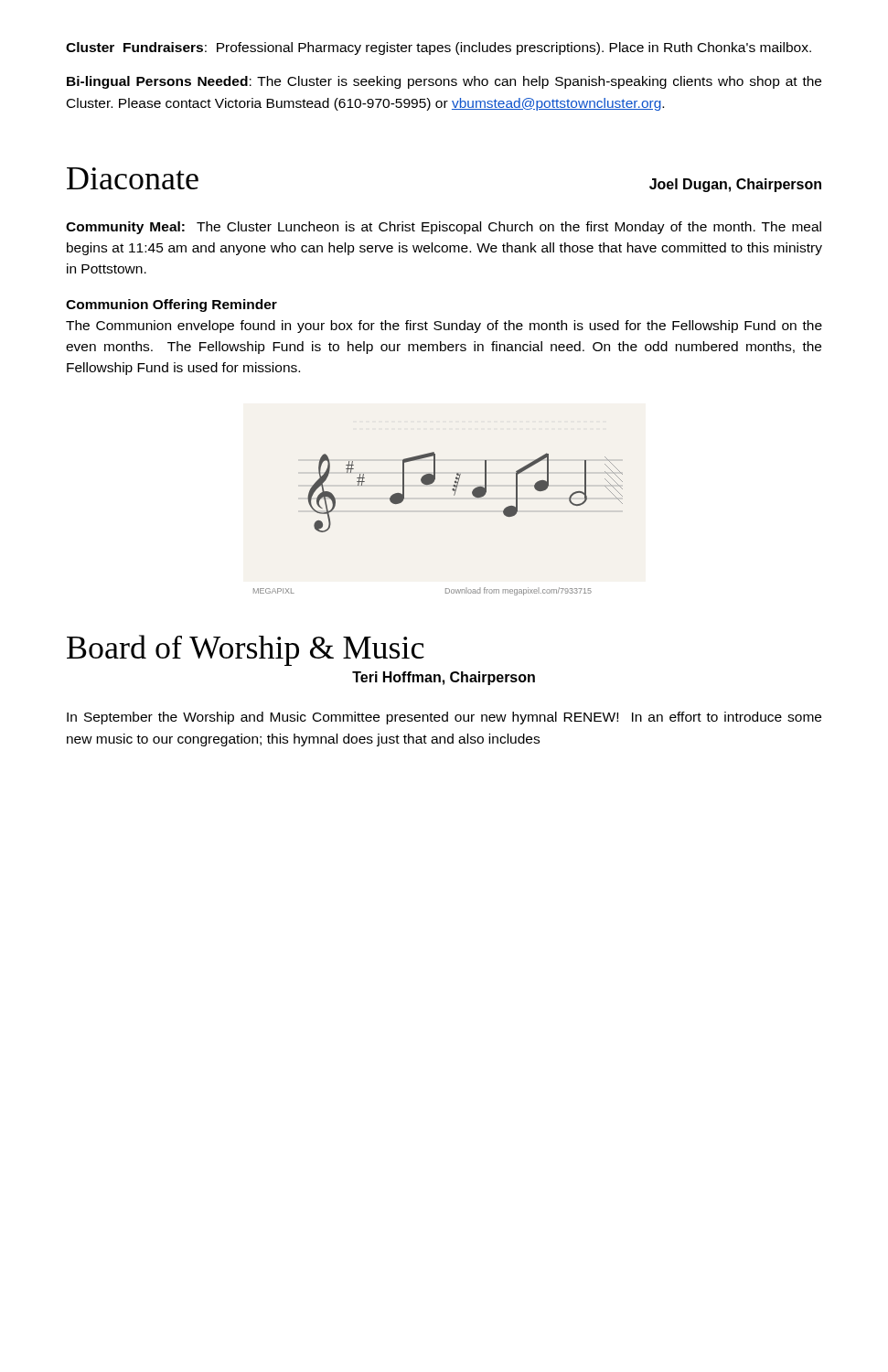Point to the region starting "Cluster Fundraisers: Professional Pharmacy register"

point(439,47)
